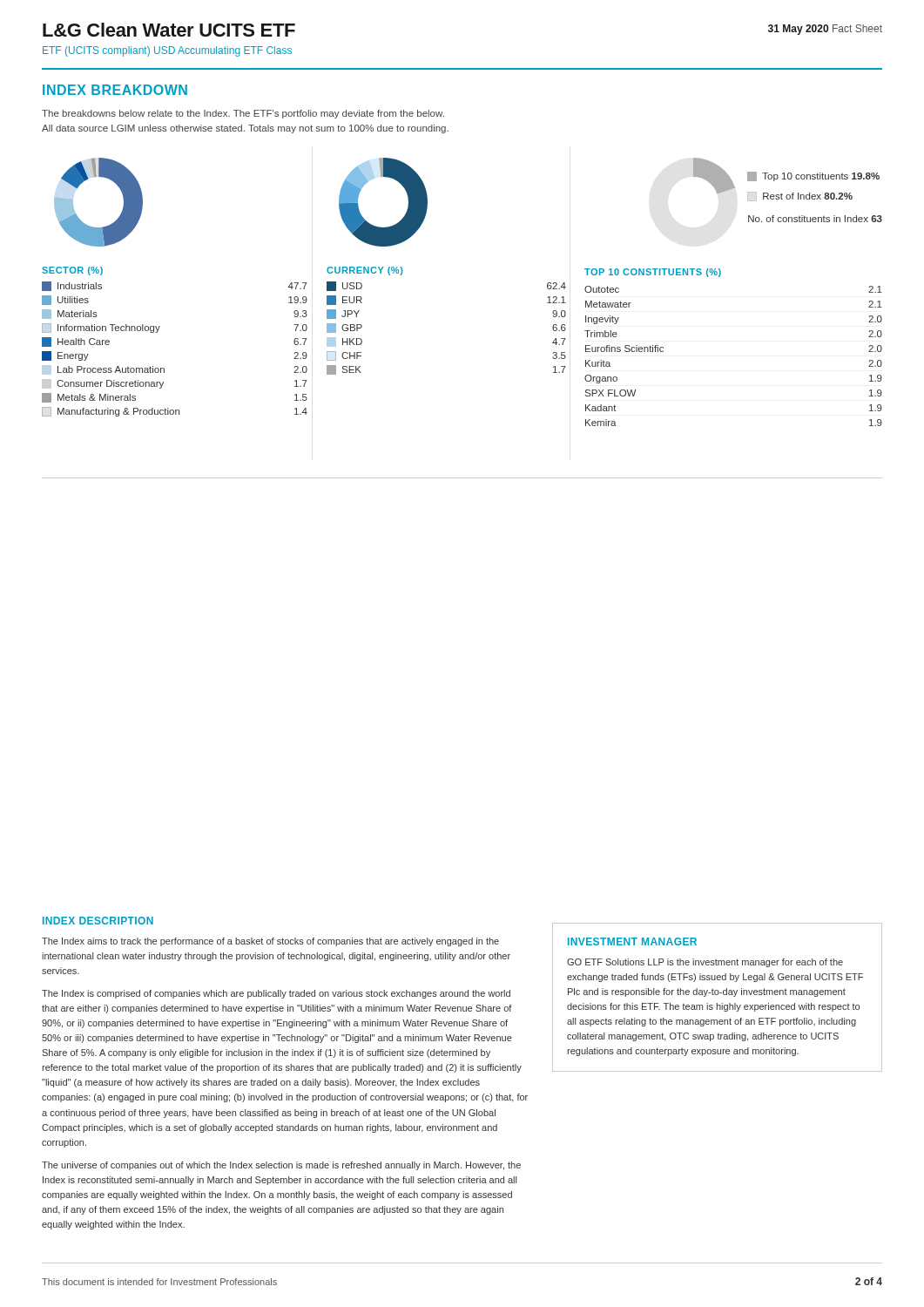The width and height of the screenshot is (924, 1307).
Task: Select the text block containing "The universe of"
Action: point(281,1194)
